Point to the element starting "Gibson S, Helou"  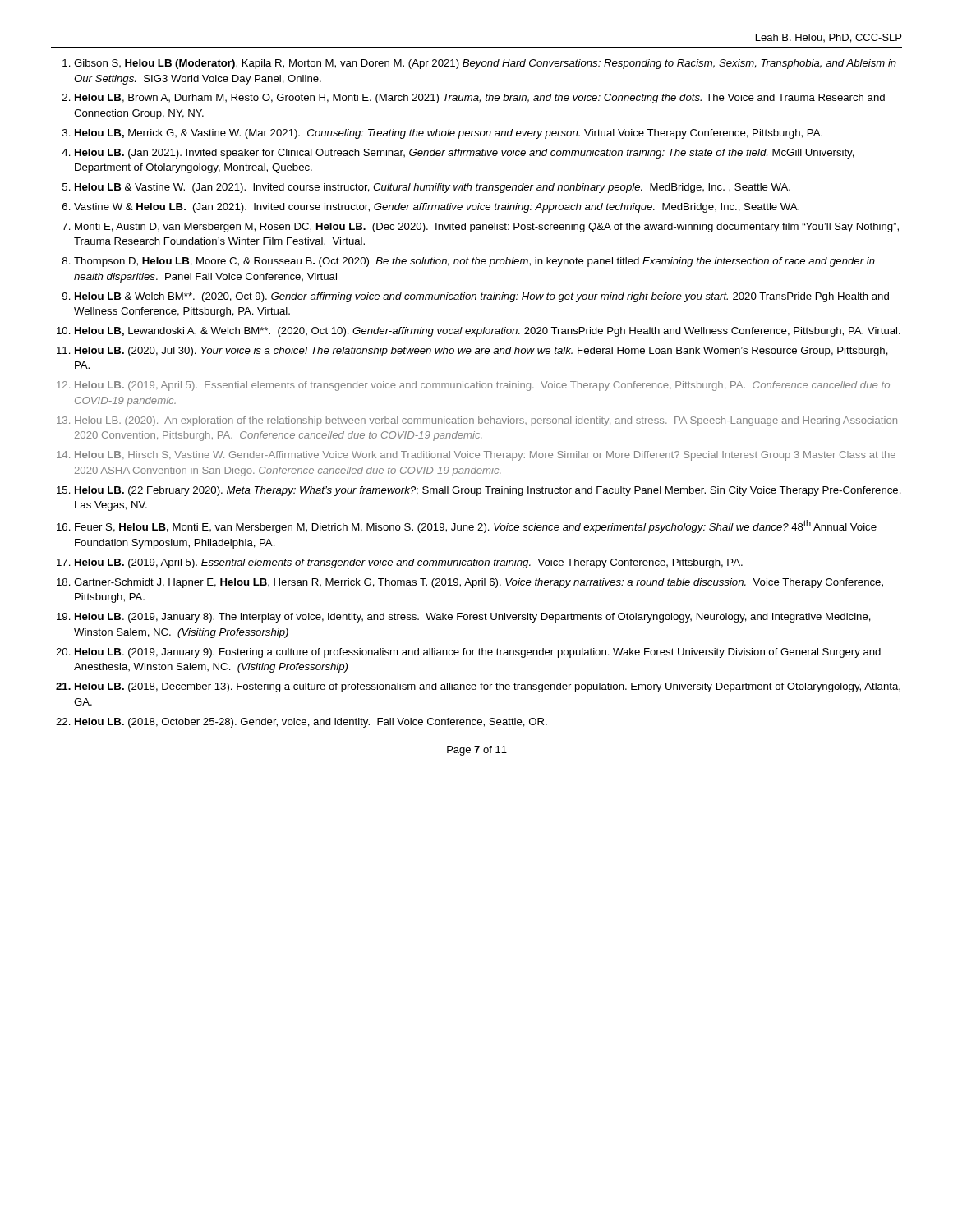485,71
